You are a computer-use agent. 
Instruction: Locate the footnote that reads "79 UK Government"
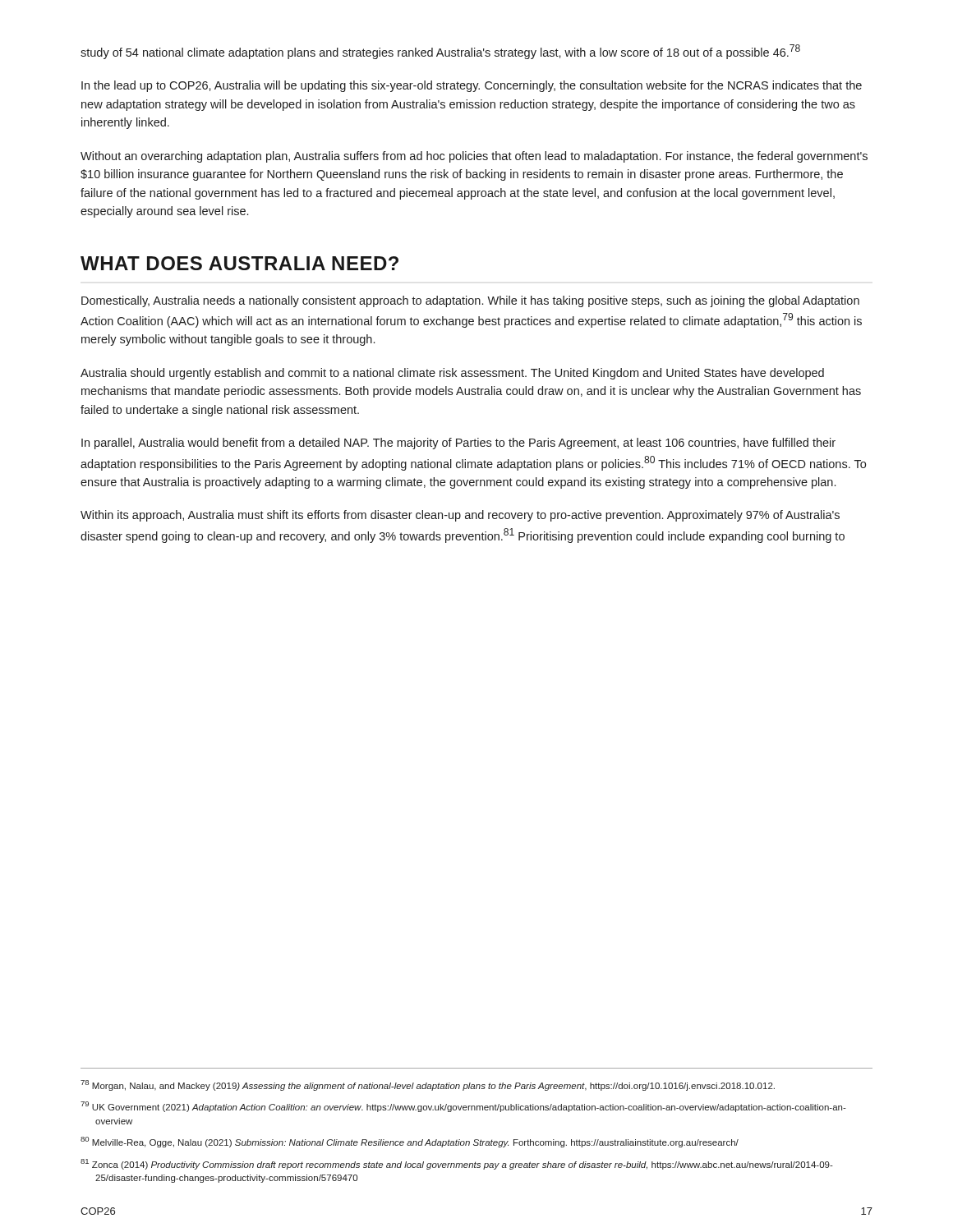463,1112
